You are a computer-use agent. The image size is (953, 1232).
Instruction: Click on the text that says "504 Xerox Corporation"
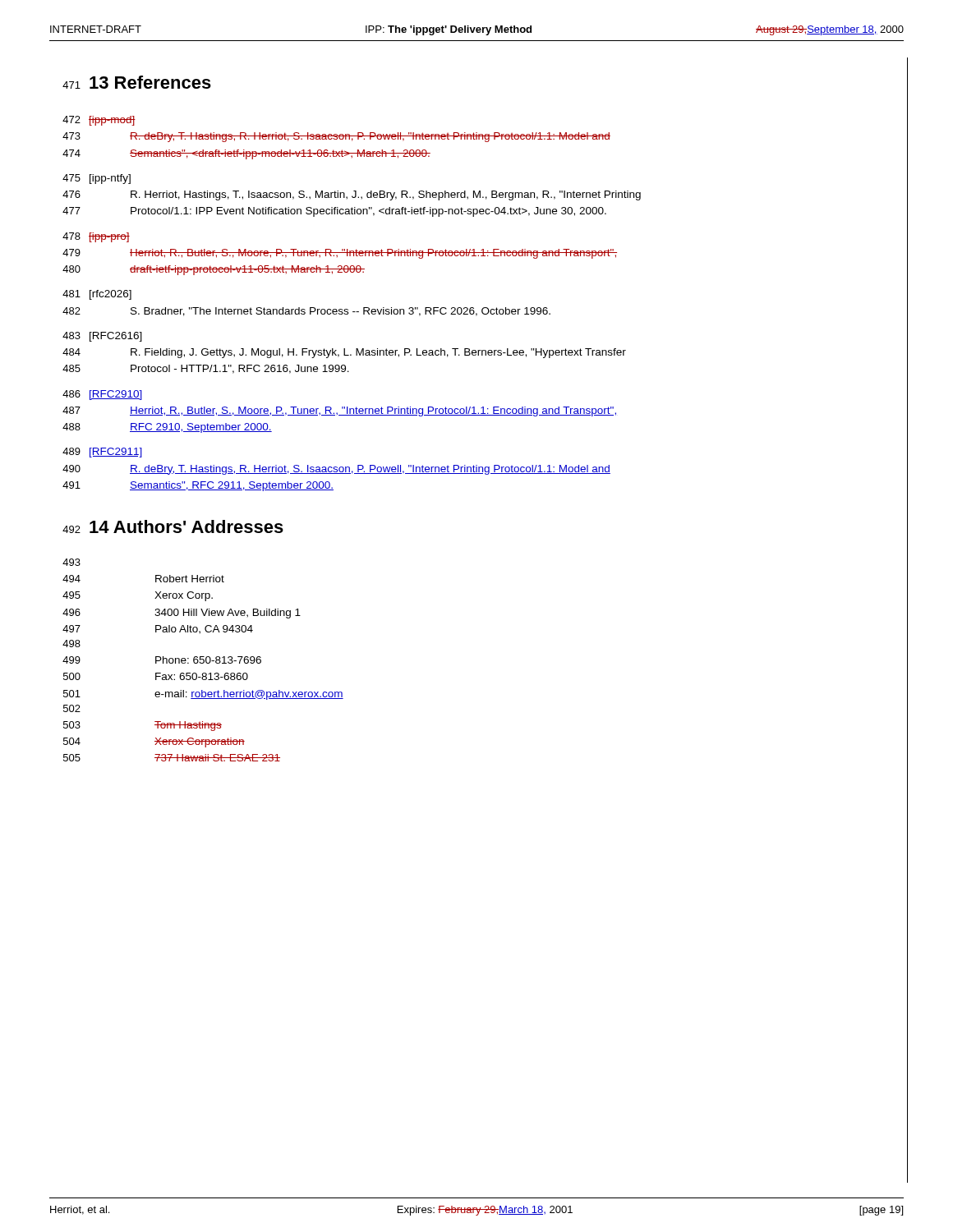click(x=154, y=742)
